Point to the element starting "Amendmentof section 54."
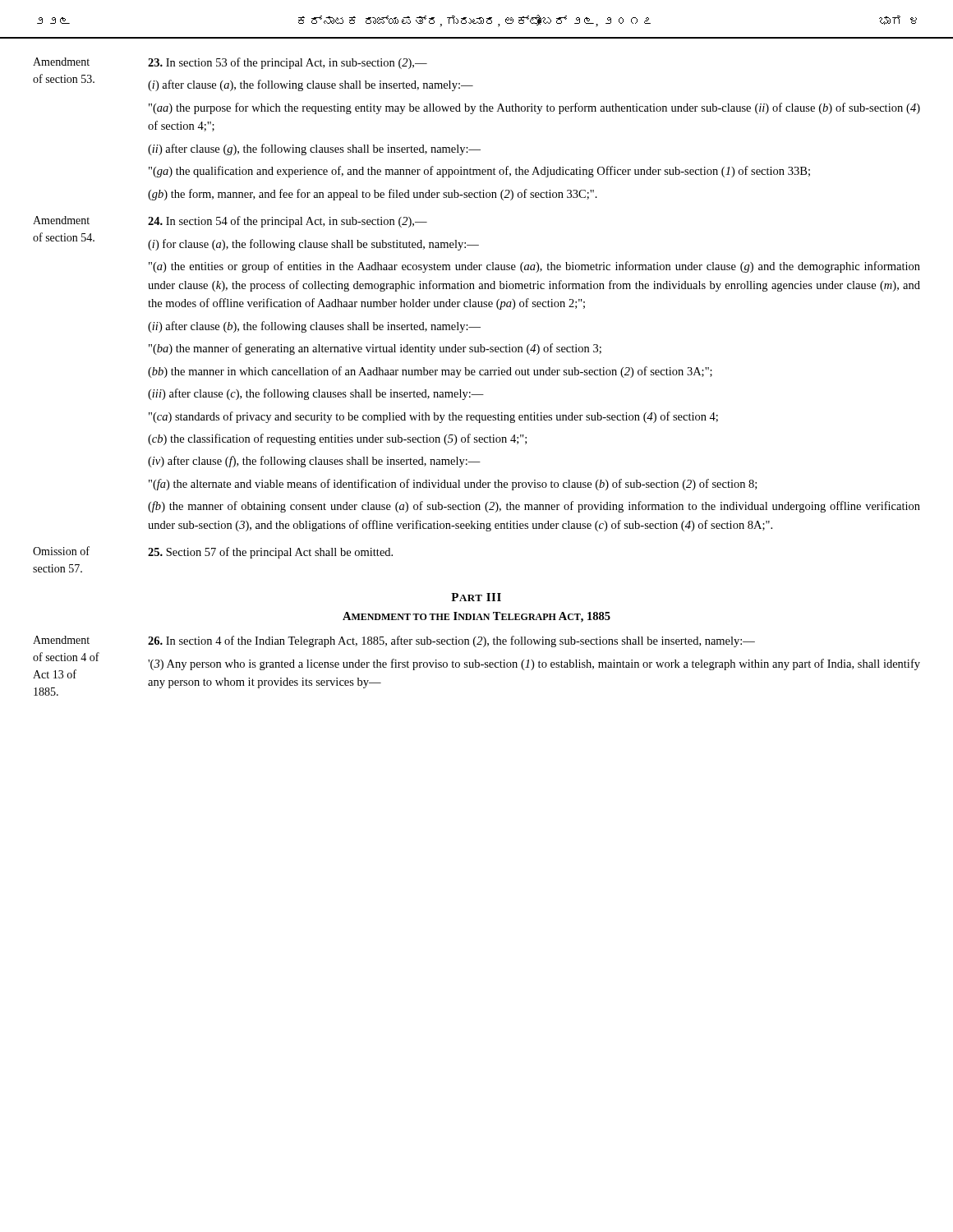The height and width of the screenshot is (1232, 953). pos(64,229)
